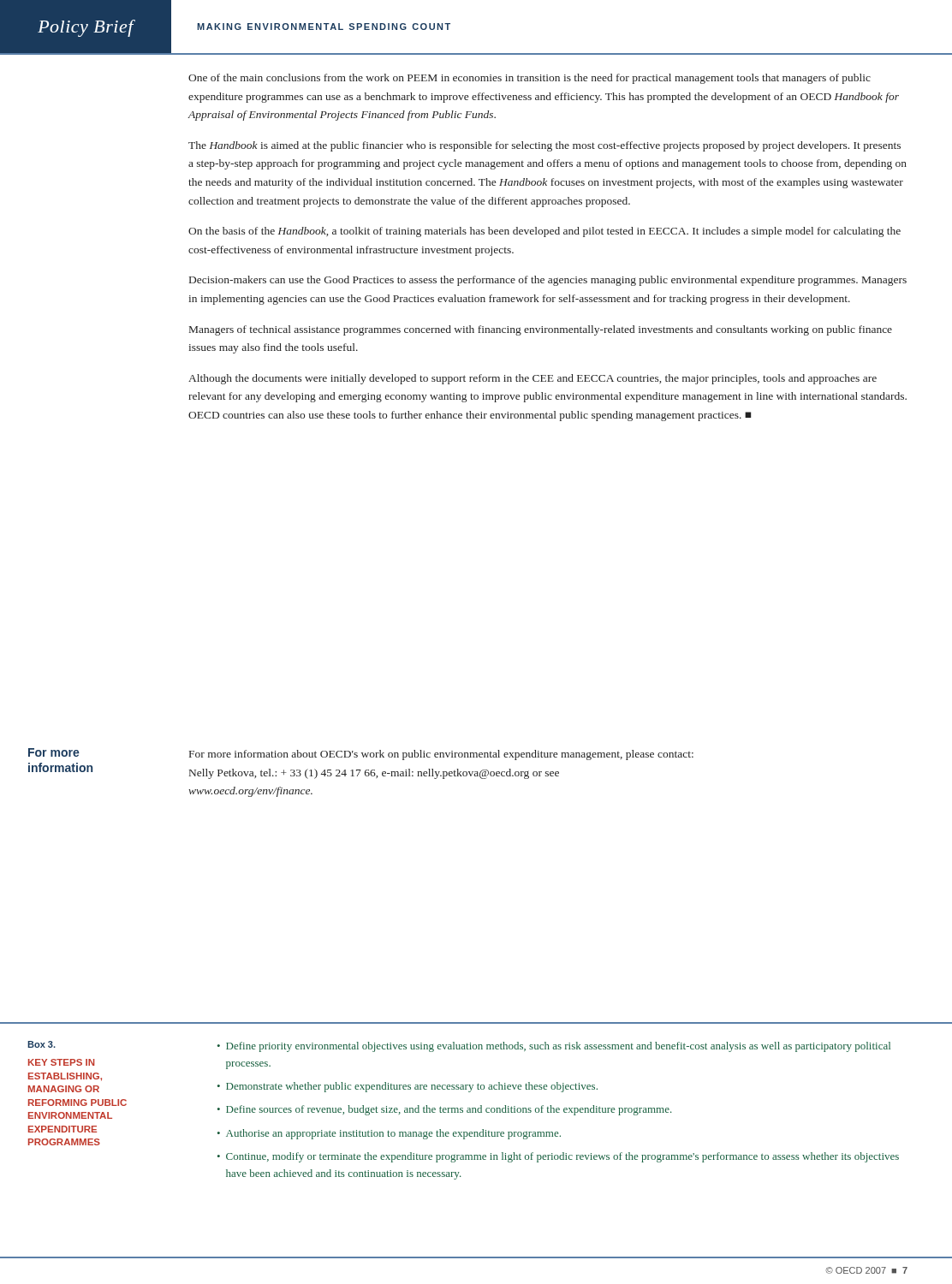This screenshot has width=952, height=1284.
Task: Click on the text block starting "• Define priority environmental objectives using"
Action: 566,1055
